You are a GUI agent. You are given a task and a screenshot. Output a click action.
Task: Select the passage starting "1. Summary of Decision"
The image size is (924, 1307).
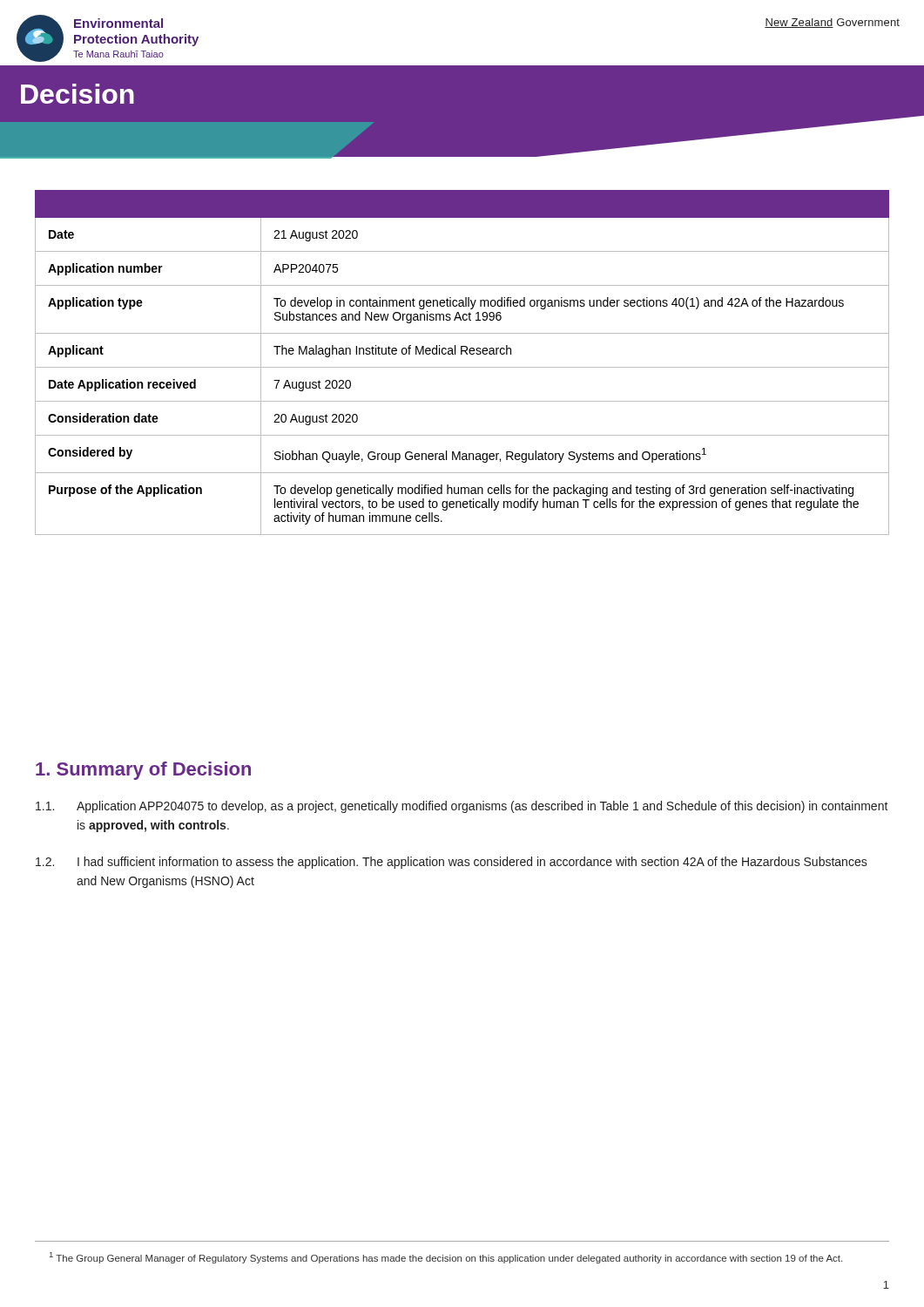(x=143, y=769)
